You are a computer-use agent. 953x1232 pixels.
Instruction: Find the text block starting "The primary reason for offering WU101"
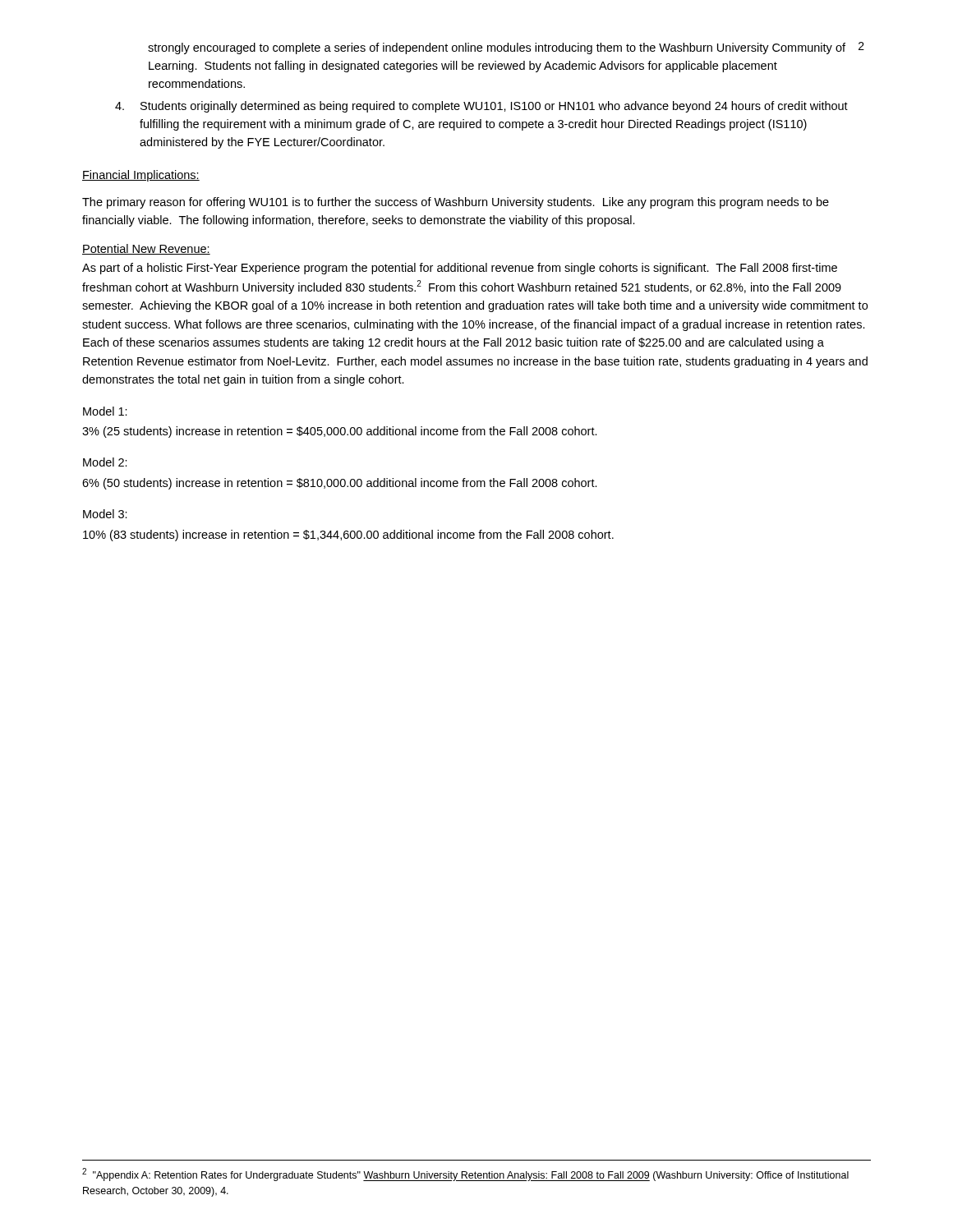pos(456,211)
